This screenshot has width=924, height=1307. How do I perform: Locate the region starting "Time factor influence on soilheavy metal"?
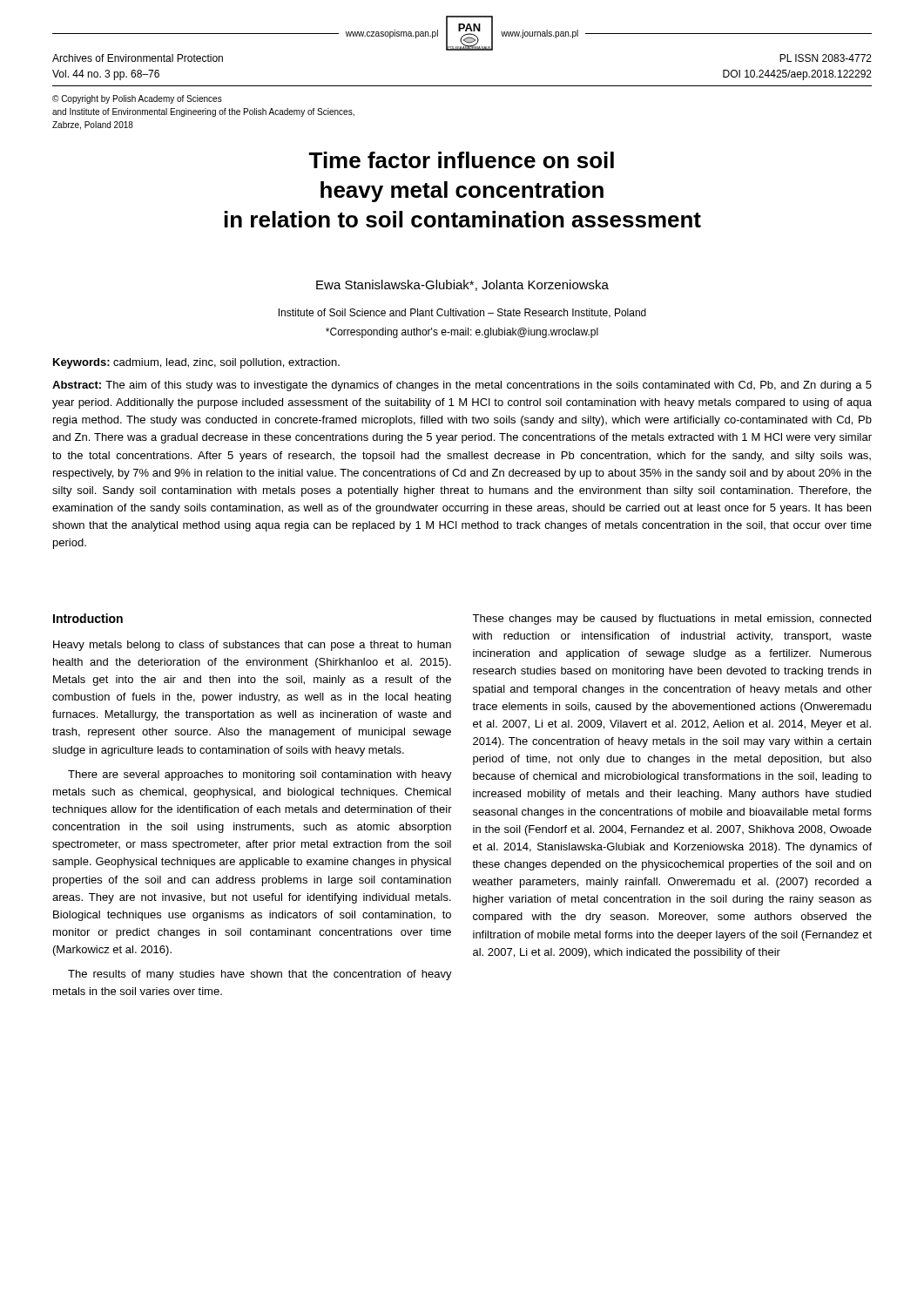[x=462, y=191]
